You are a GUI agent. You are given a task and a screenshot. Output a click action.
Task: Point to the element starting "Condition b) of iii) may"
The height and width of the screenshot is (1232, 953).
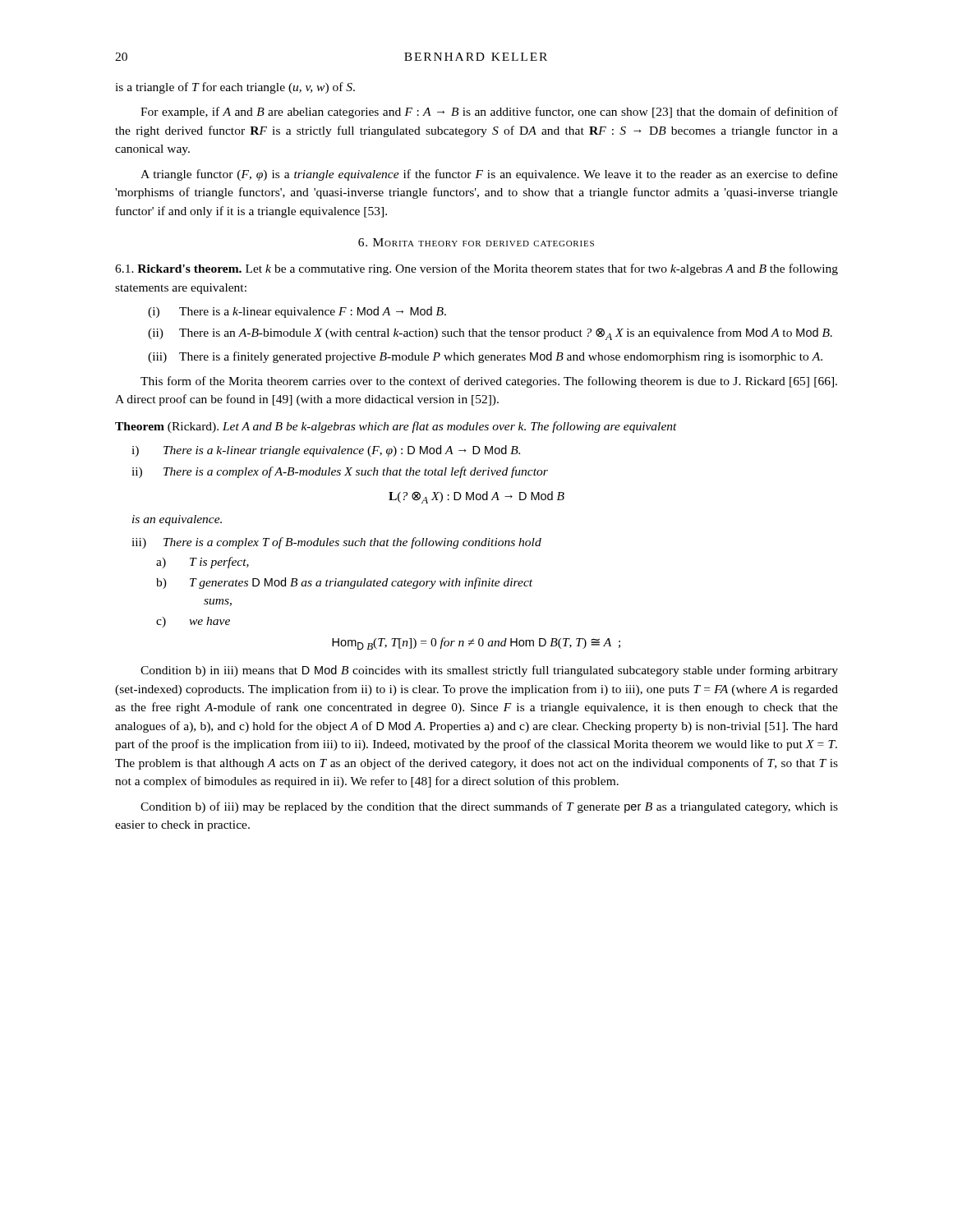coord(476,815)
